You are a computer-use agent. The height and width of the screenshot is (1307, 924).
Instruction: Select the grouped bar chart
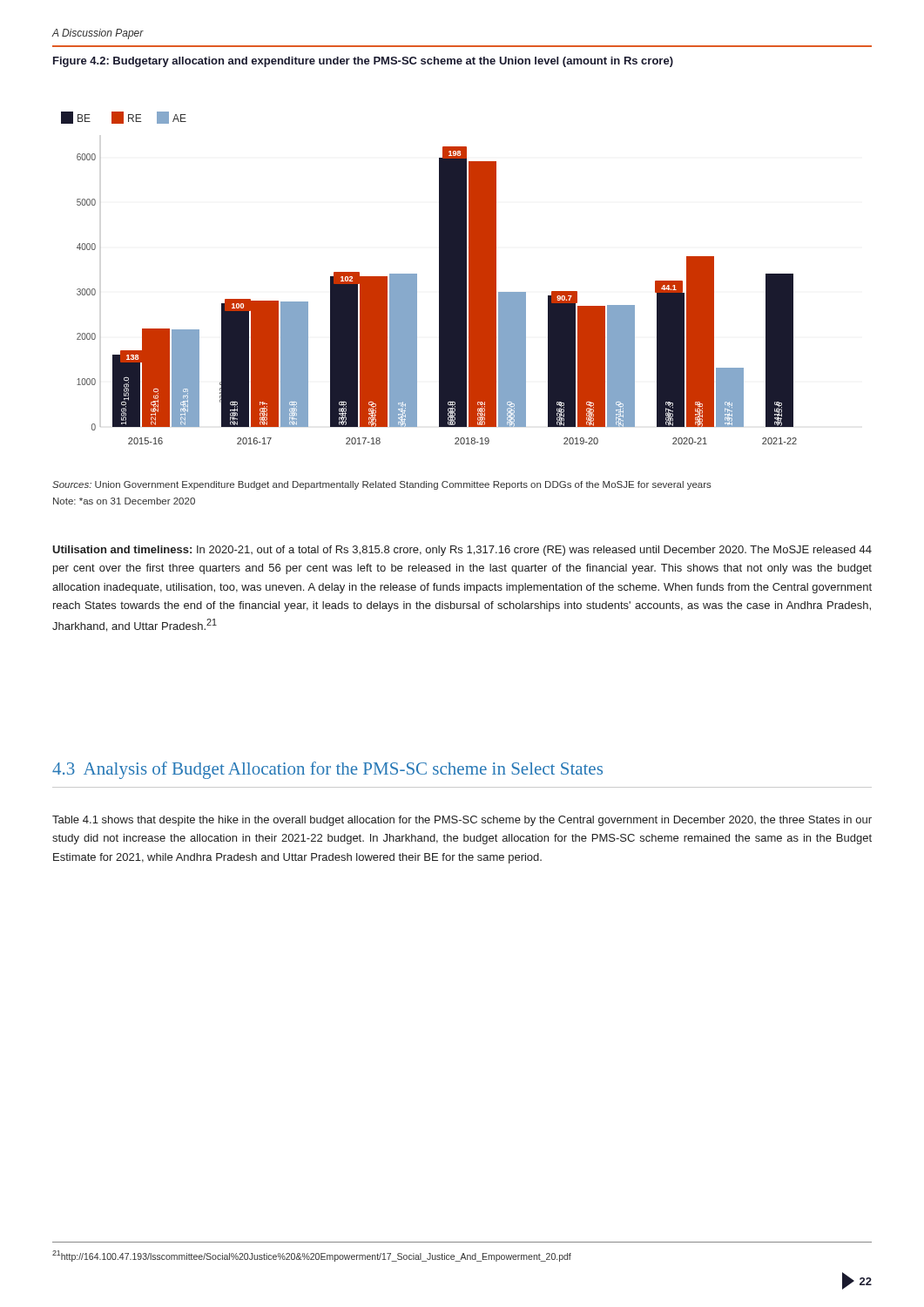coord(462,288)
